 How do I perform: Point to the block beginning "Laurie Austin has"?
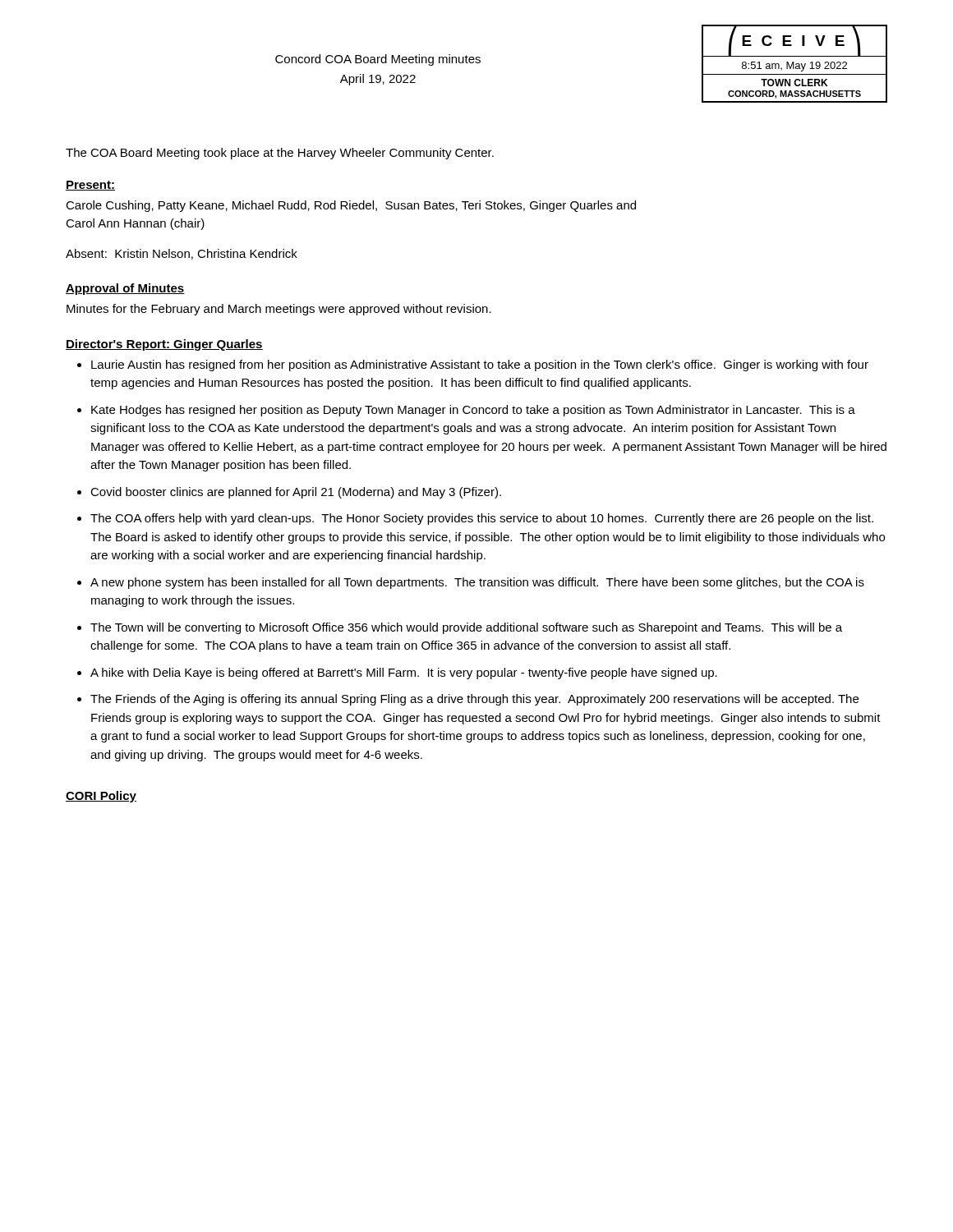click(479, 373)
